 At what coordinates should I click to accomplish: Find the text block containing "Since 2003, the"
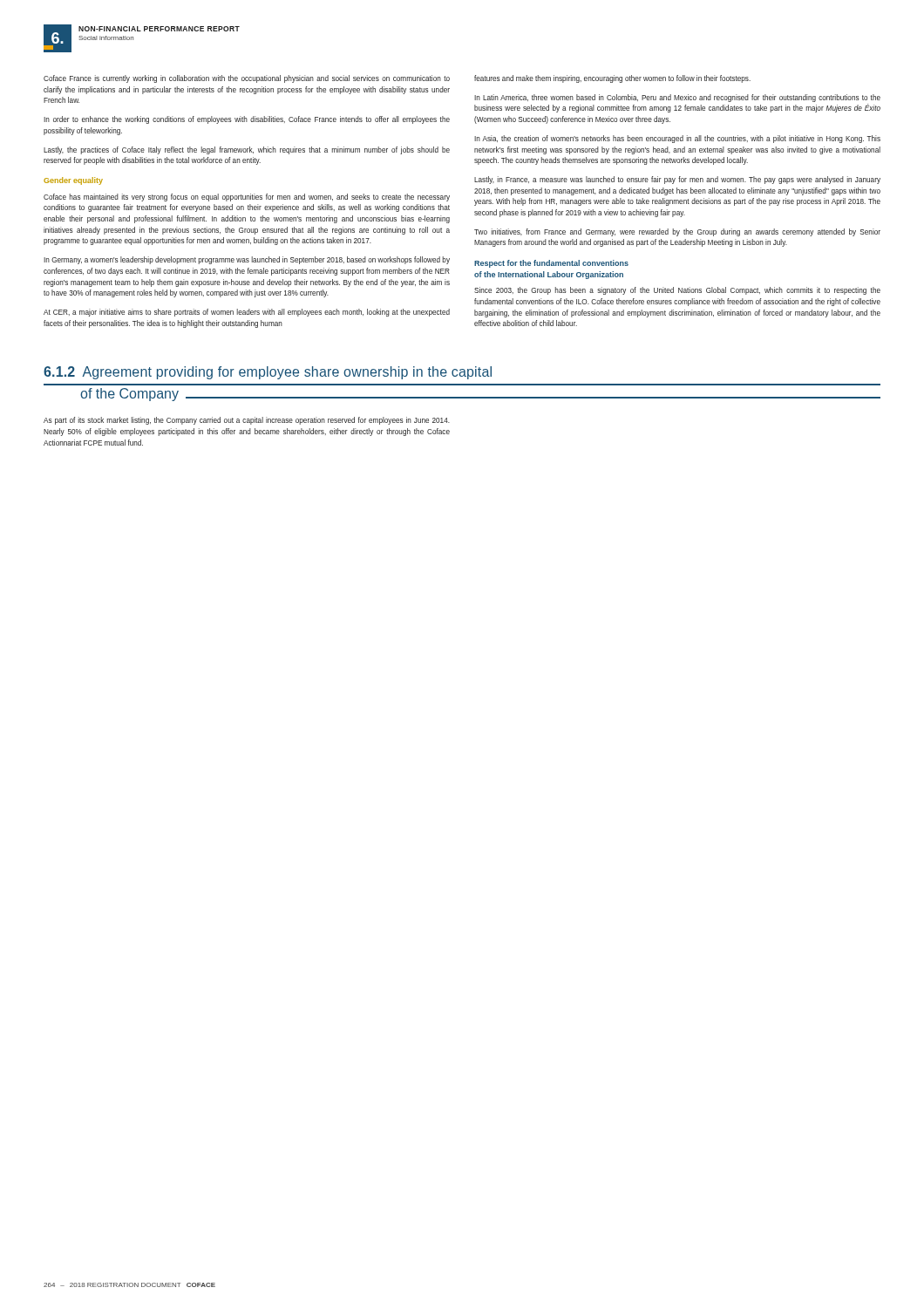click(x=677, y=308)
